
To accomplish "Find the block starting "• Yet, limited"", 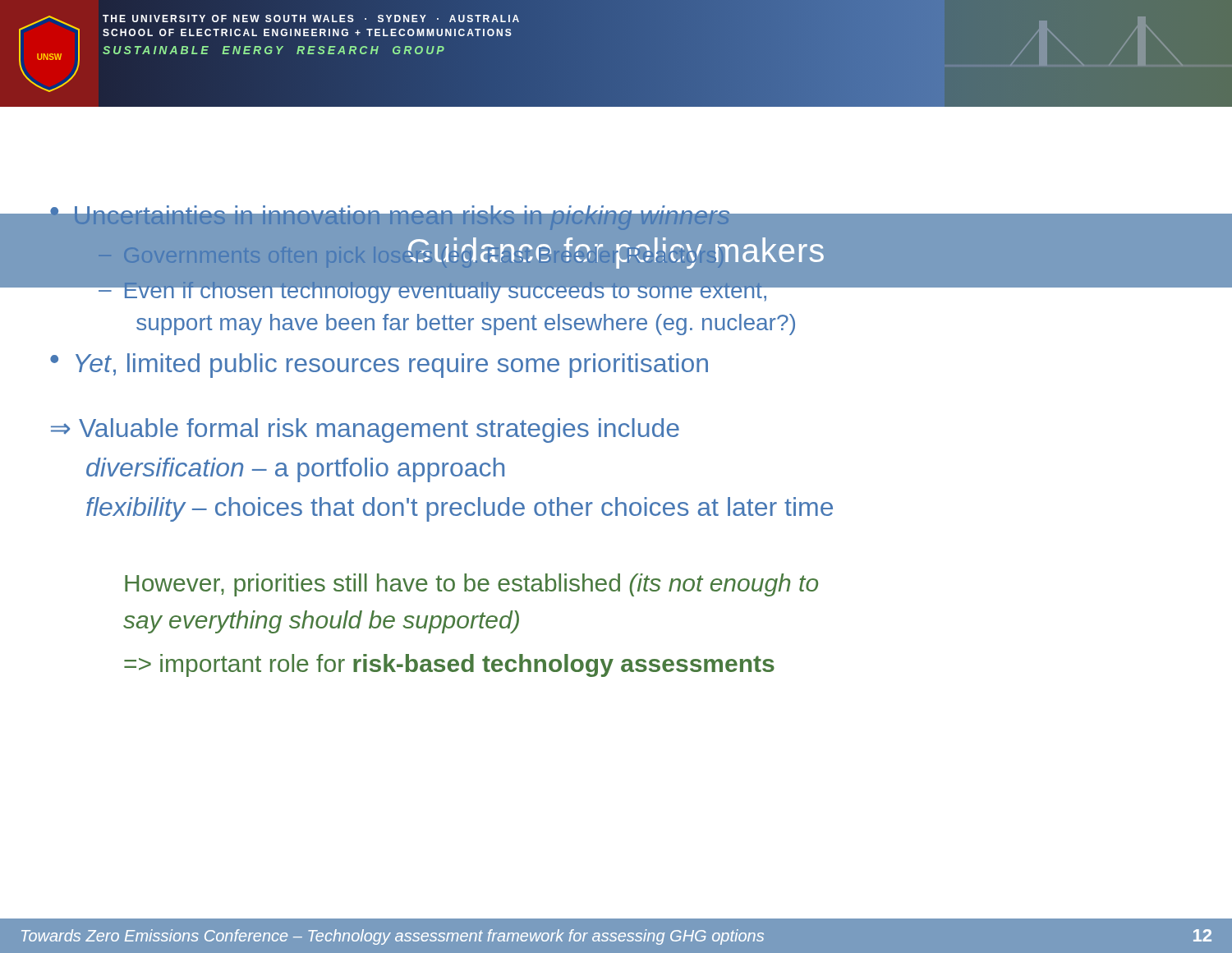I will click(379, 364).
